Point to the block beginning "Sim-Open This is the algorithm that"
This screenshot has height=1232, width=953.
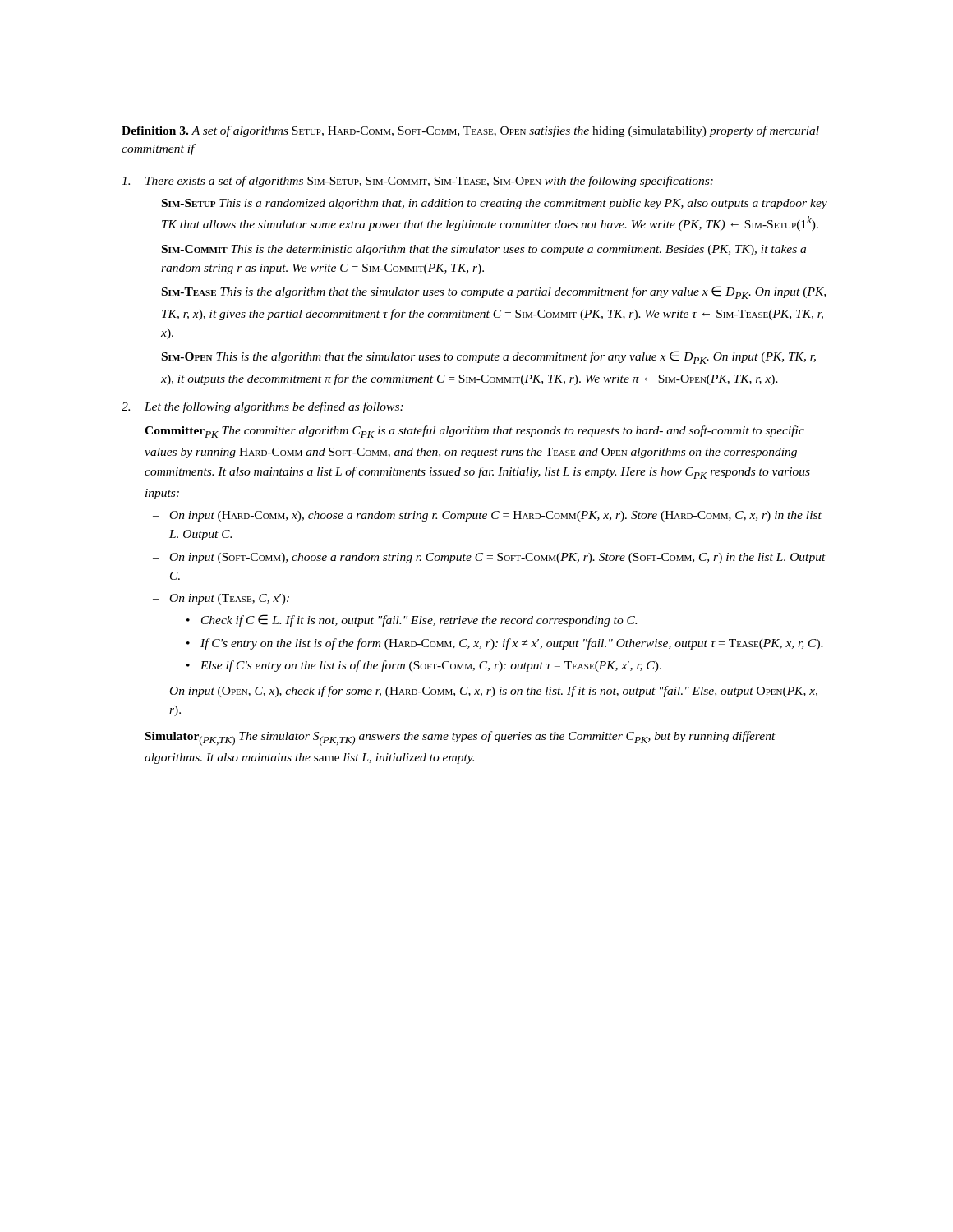point(489,367)
